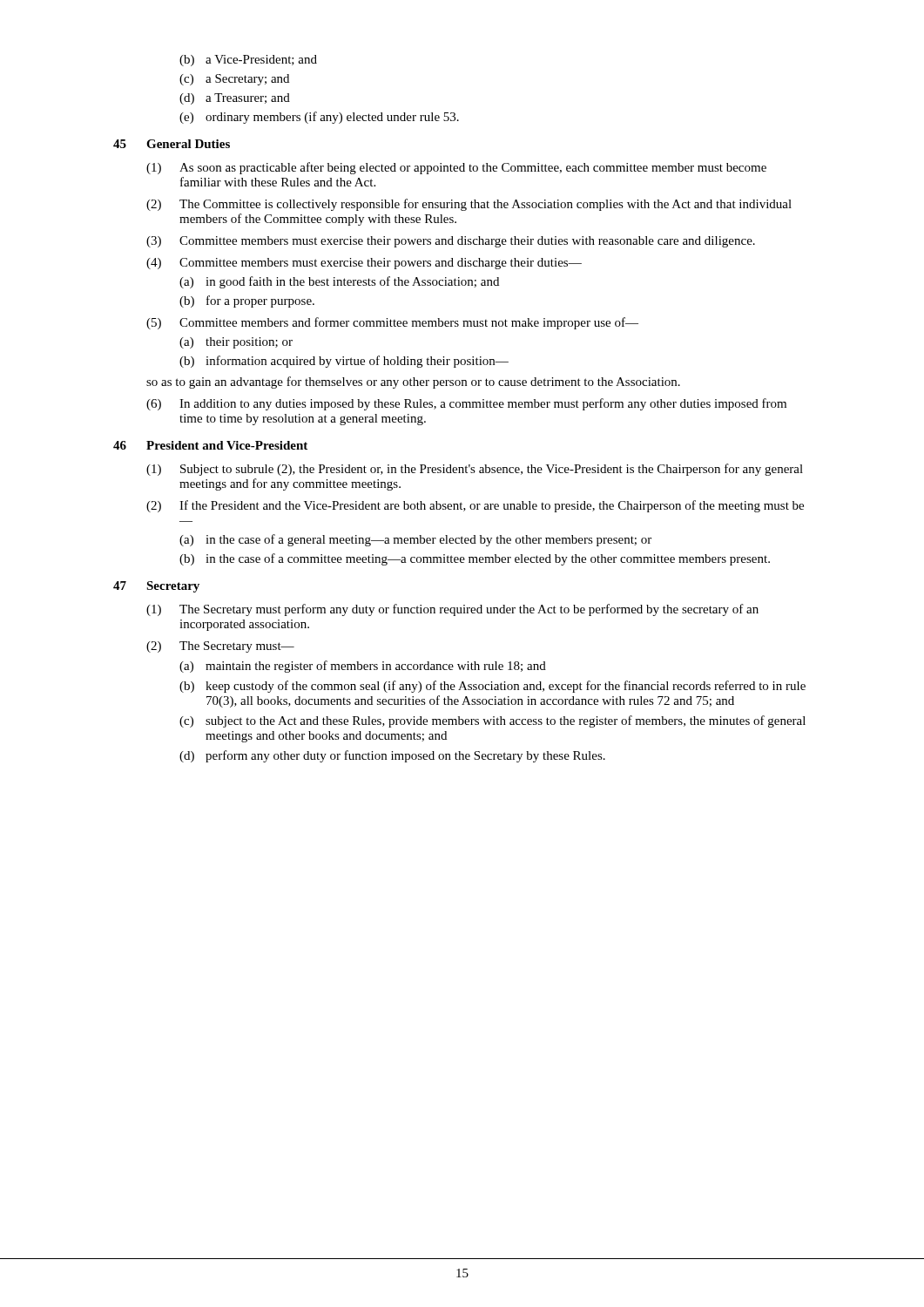The height and width of the screenshot is (1307, 924).
Task: Navigate to the text block starting "(d) perform any other duty"
Action: [495, 756]
